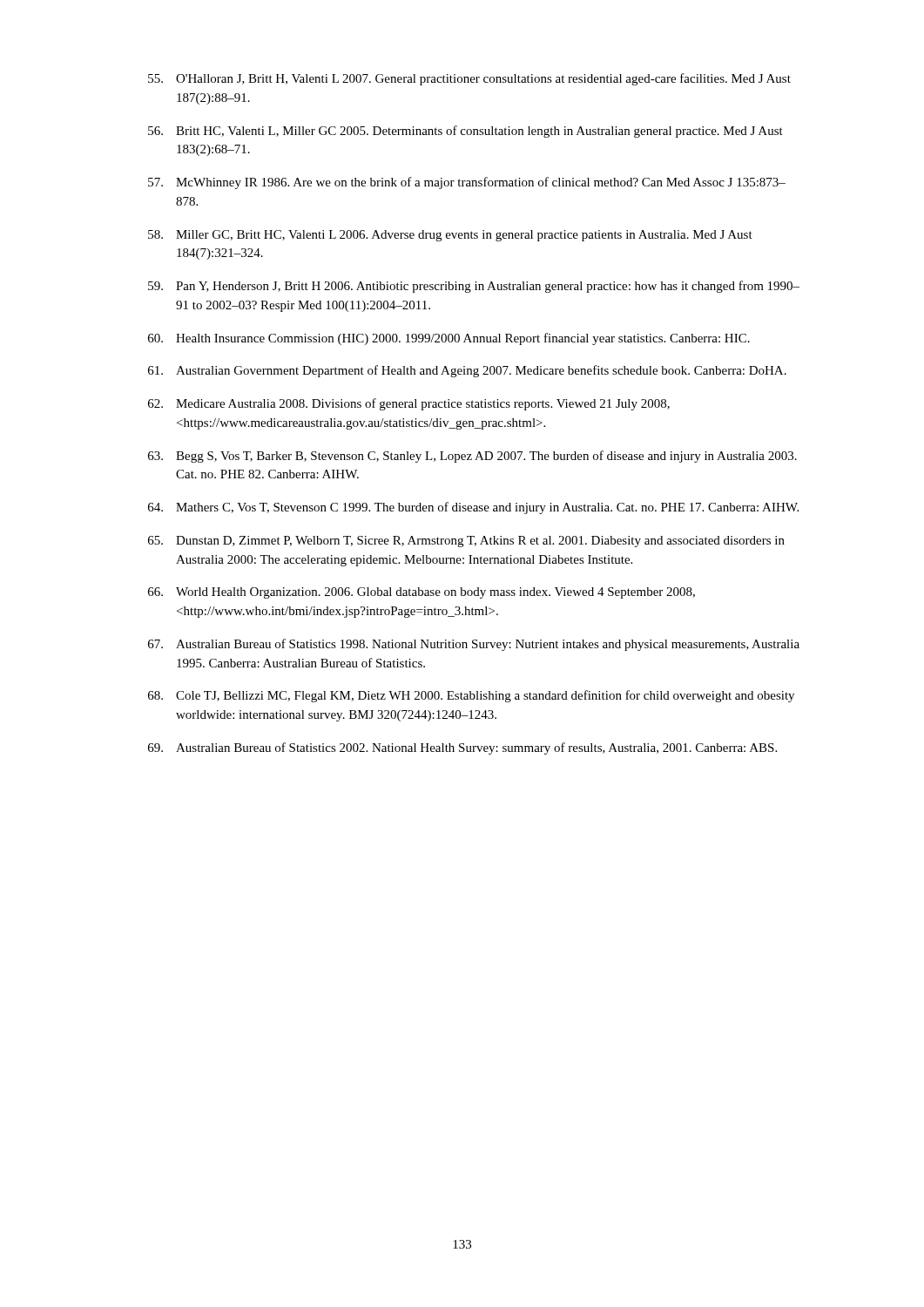Click on the list item containing "65. Dunstan D, Zimmet"
924x1307 pixels.
(x=462, y=550)
